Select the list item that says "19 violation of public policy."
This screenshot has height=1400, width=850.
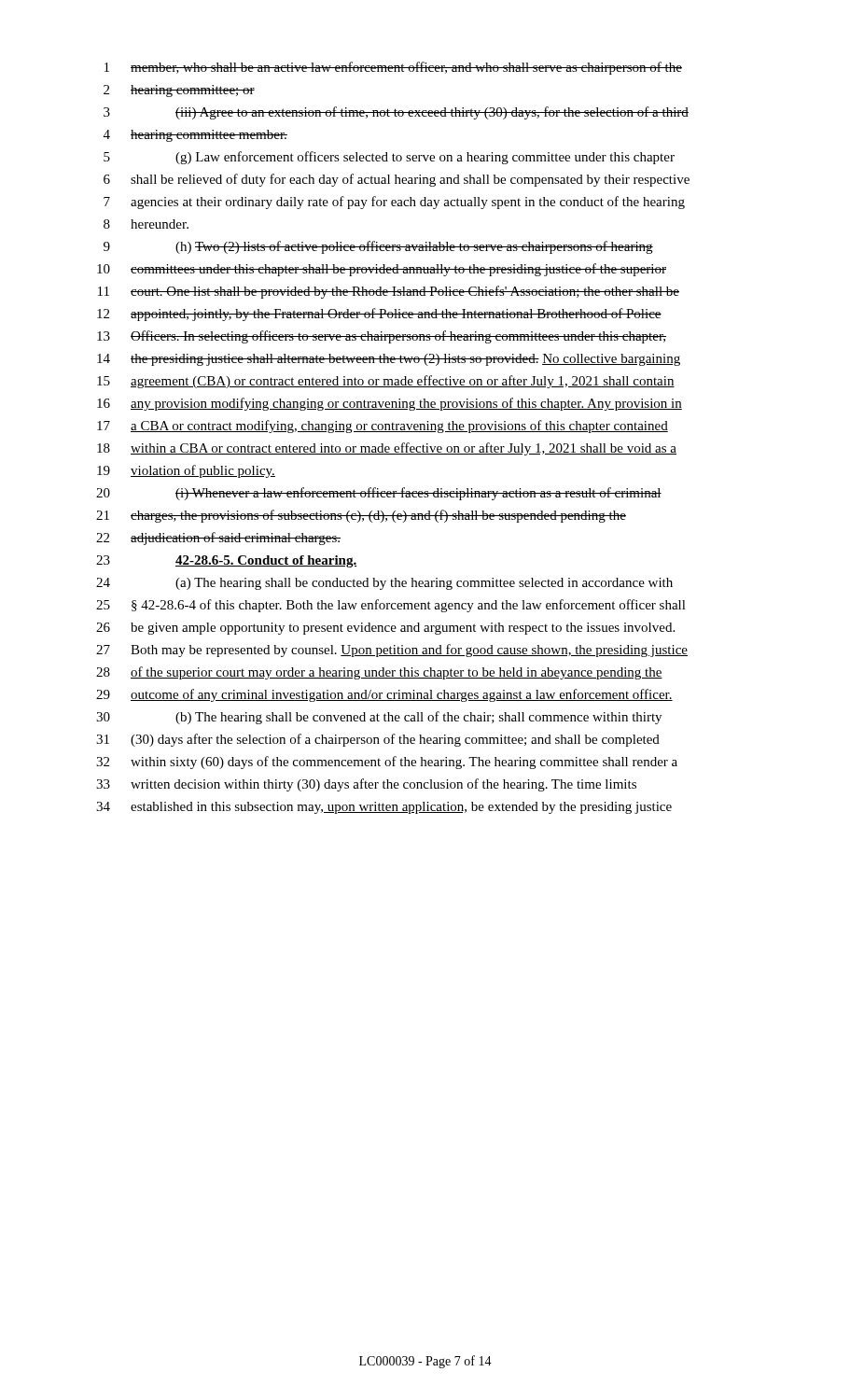(x=186, y=471)
